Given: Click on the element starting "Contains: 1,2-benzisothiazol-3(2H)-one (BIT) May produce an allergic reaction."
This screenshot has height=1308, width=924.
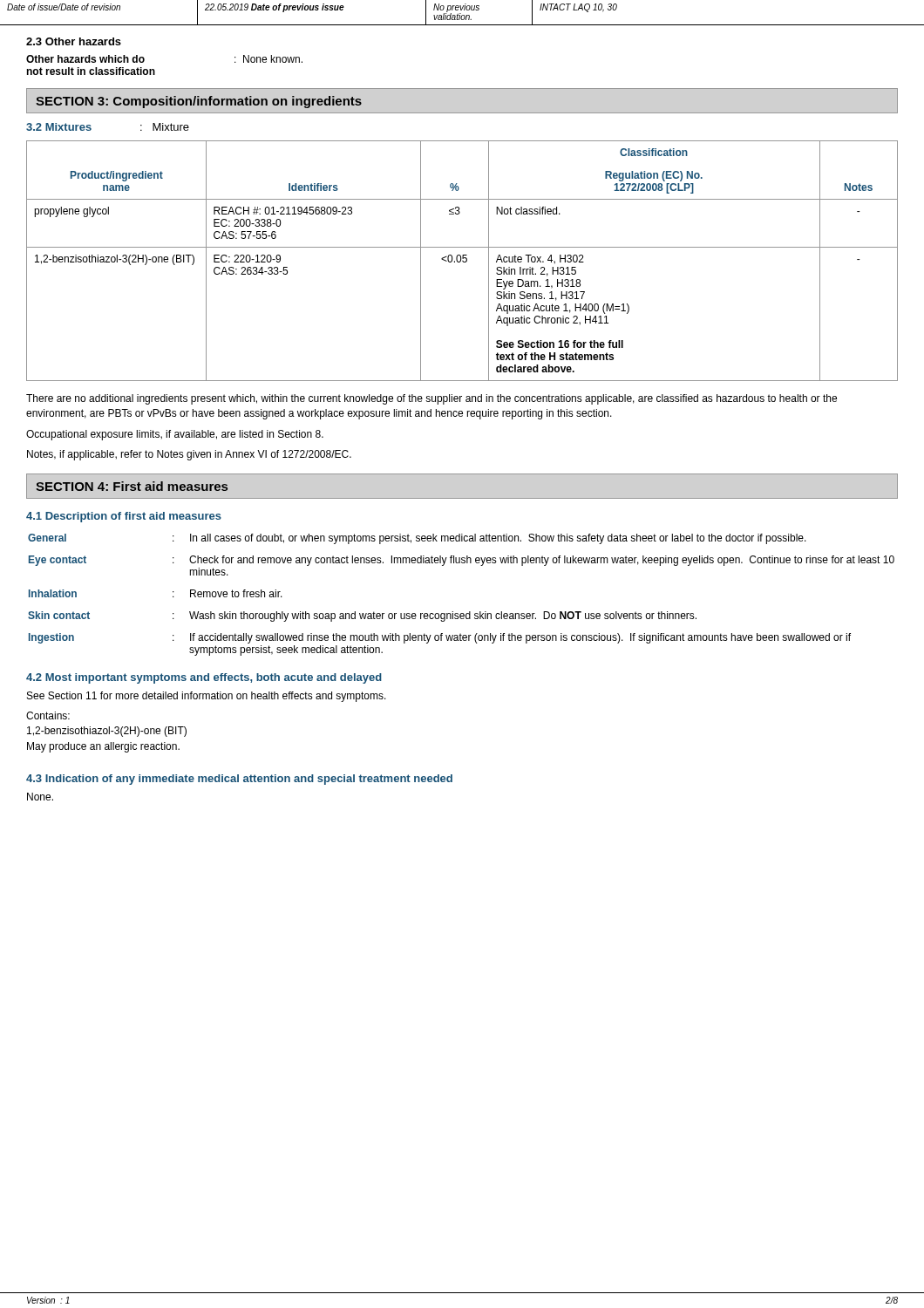Looking at the screenshot, I should (107, 731).
